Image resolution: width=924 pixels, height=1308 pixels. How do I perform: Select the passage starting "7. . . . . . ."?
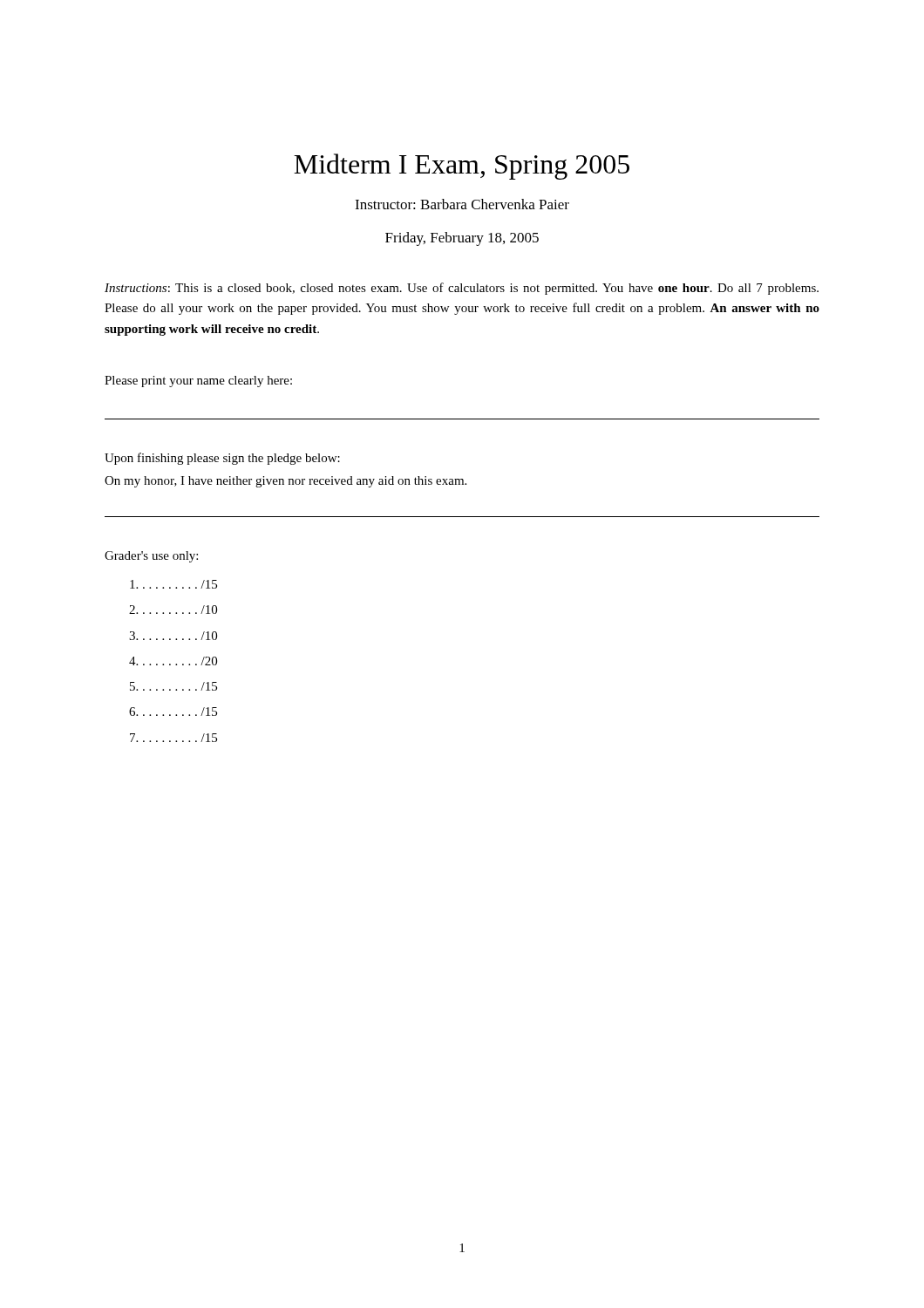tap(173, 737)
